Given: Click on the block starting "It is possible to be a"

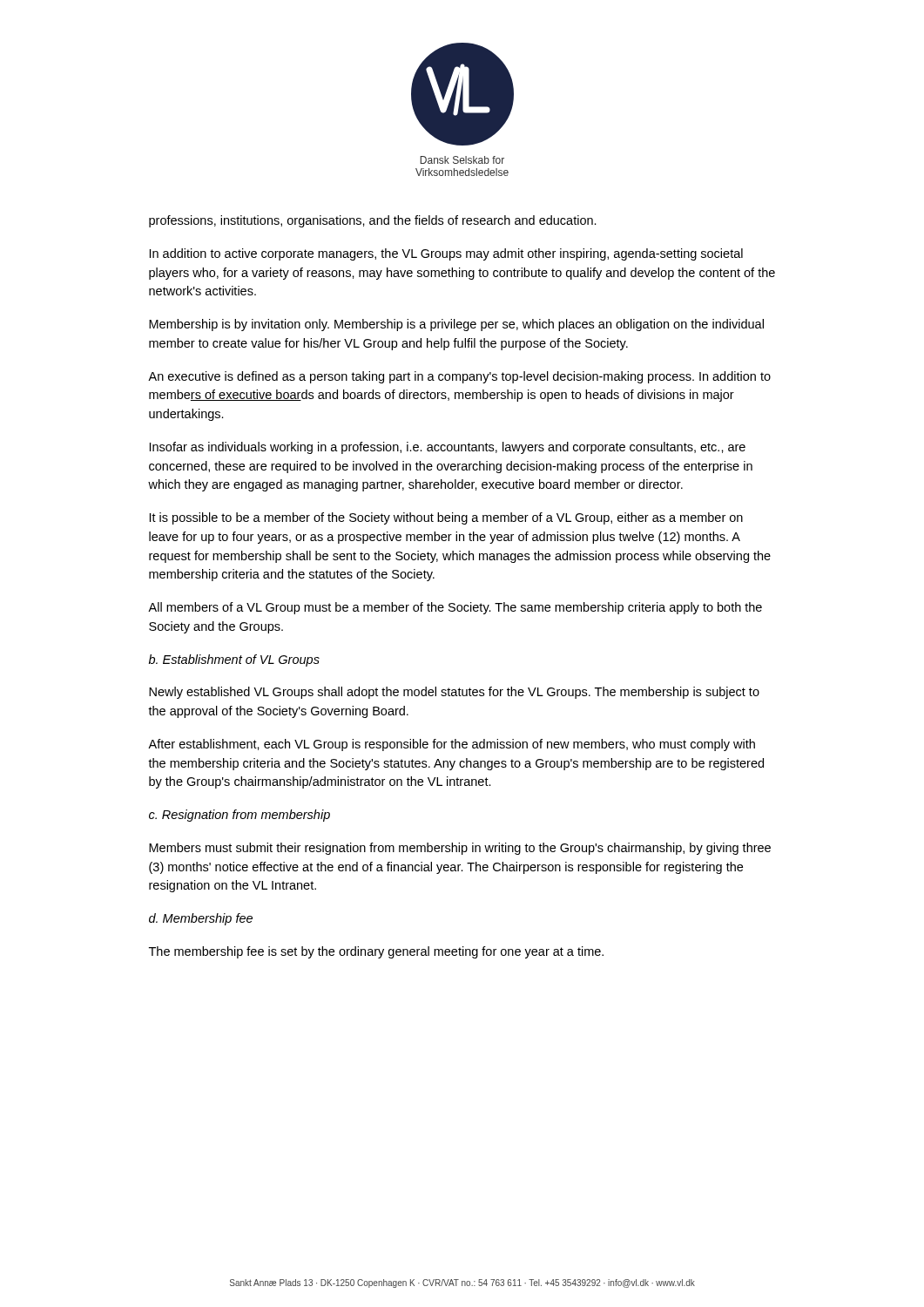Looking at the screenshot, I should point(462,547).
